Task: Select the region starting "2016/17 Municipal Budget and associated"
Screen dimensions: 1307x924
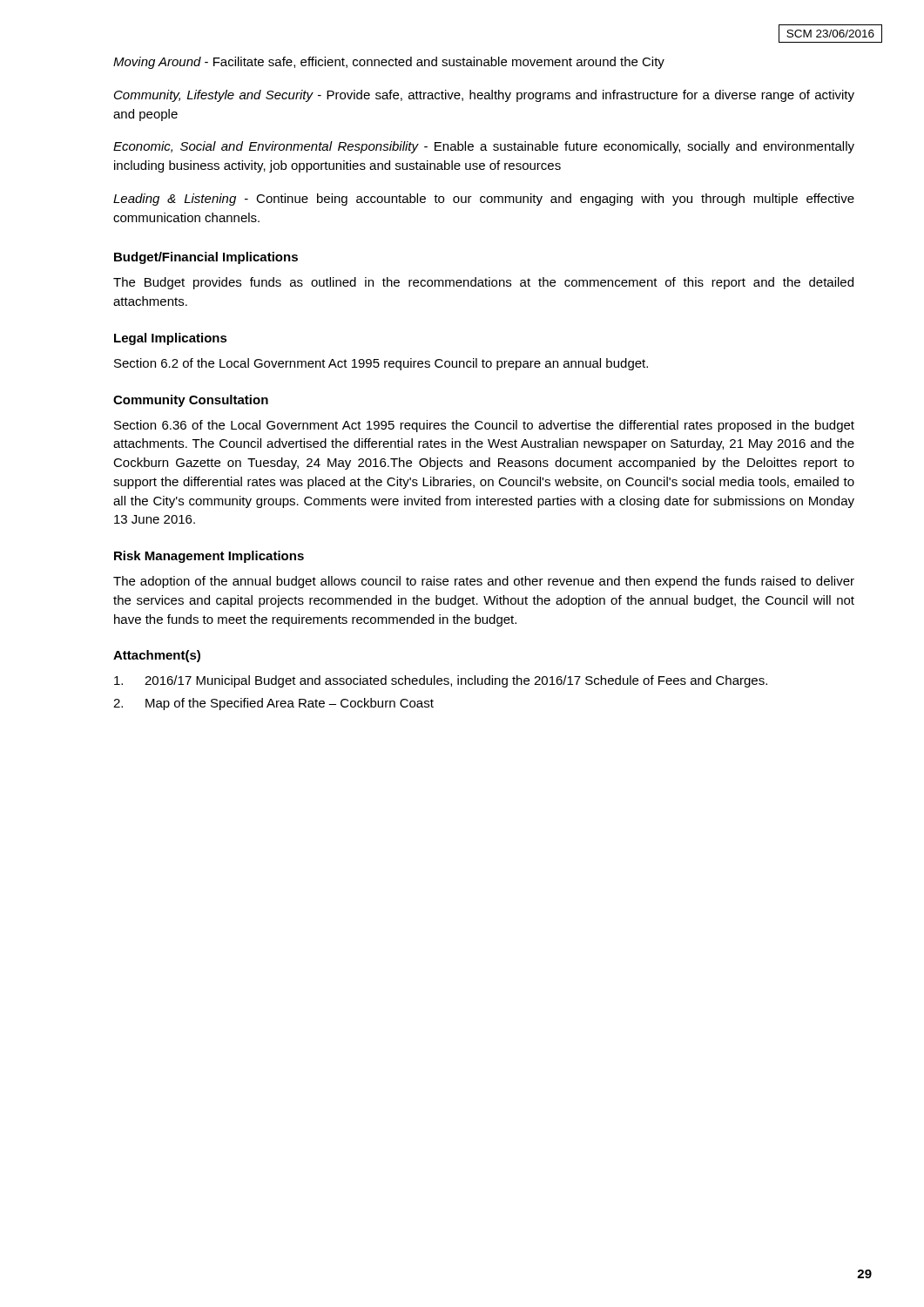Action: pos(484,681)
